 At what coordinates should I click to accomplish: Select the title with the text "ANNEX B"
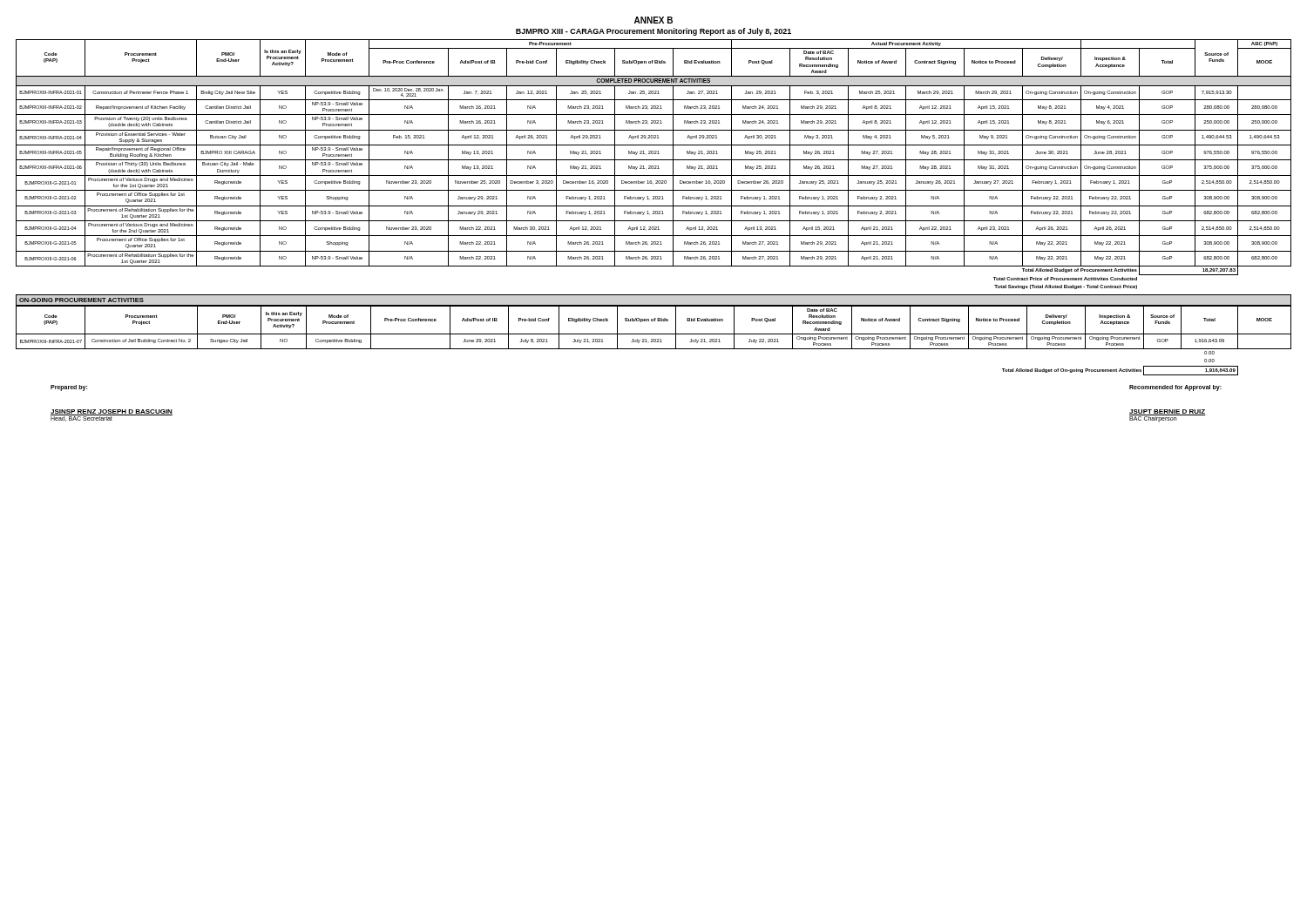coord(654,20)
